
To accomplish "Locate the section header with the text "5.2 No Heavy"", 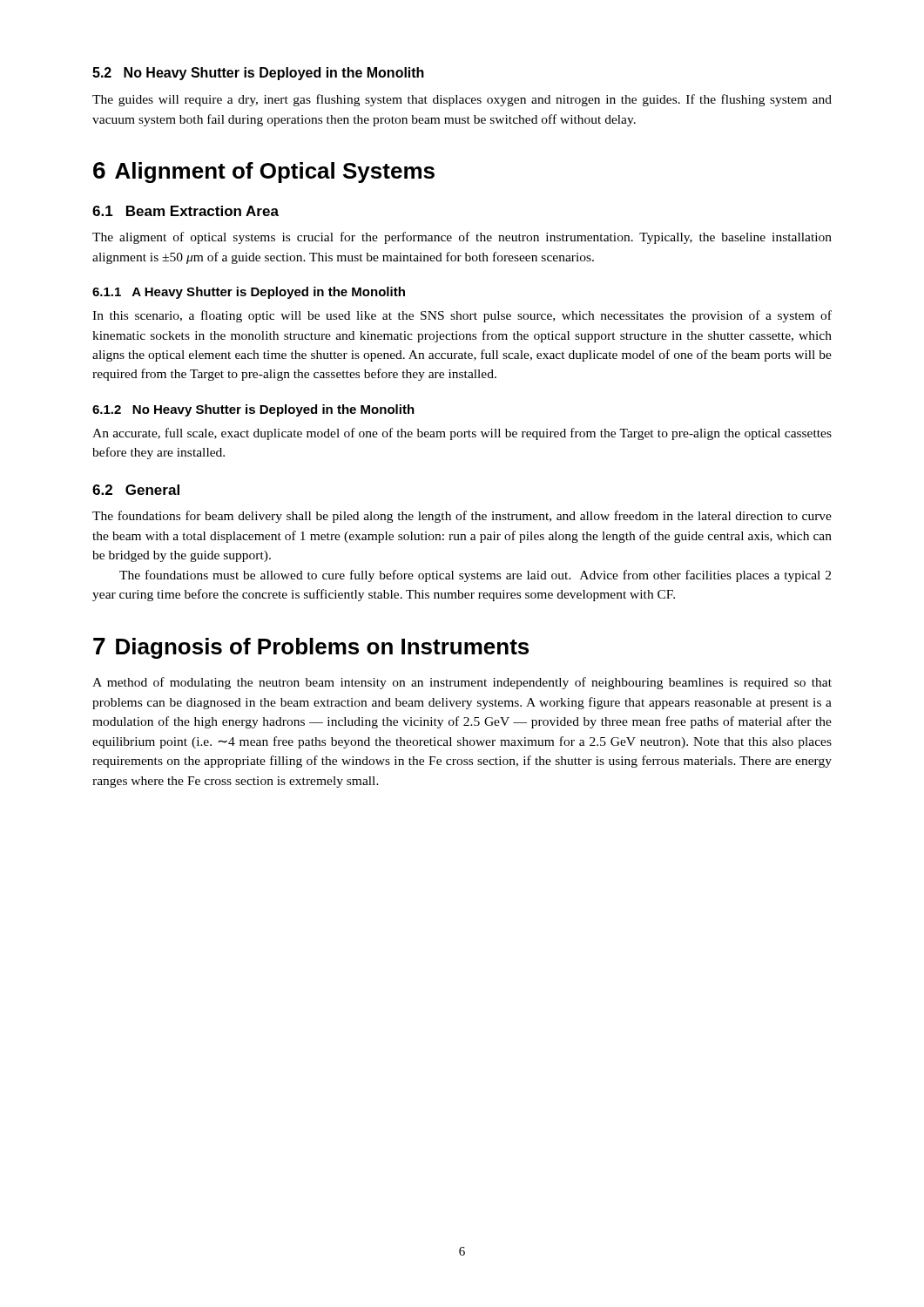I will pos(258,74).
